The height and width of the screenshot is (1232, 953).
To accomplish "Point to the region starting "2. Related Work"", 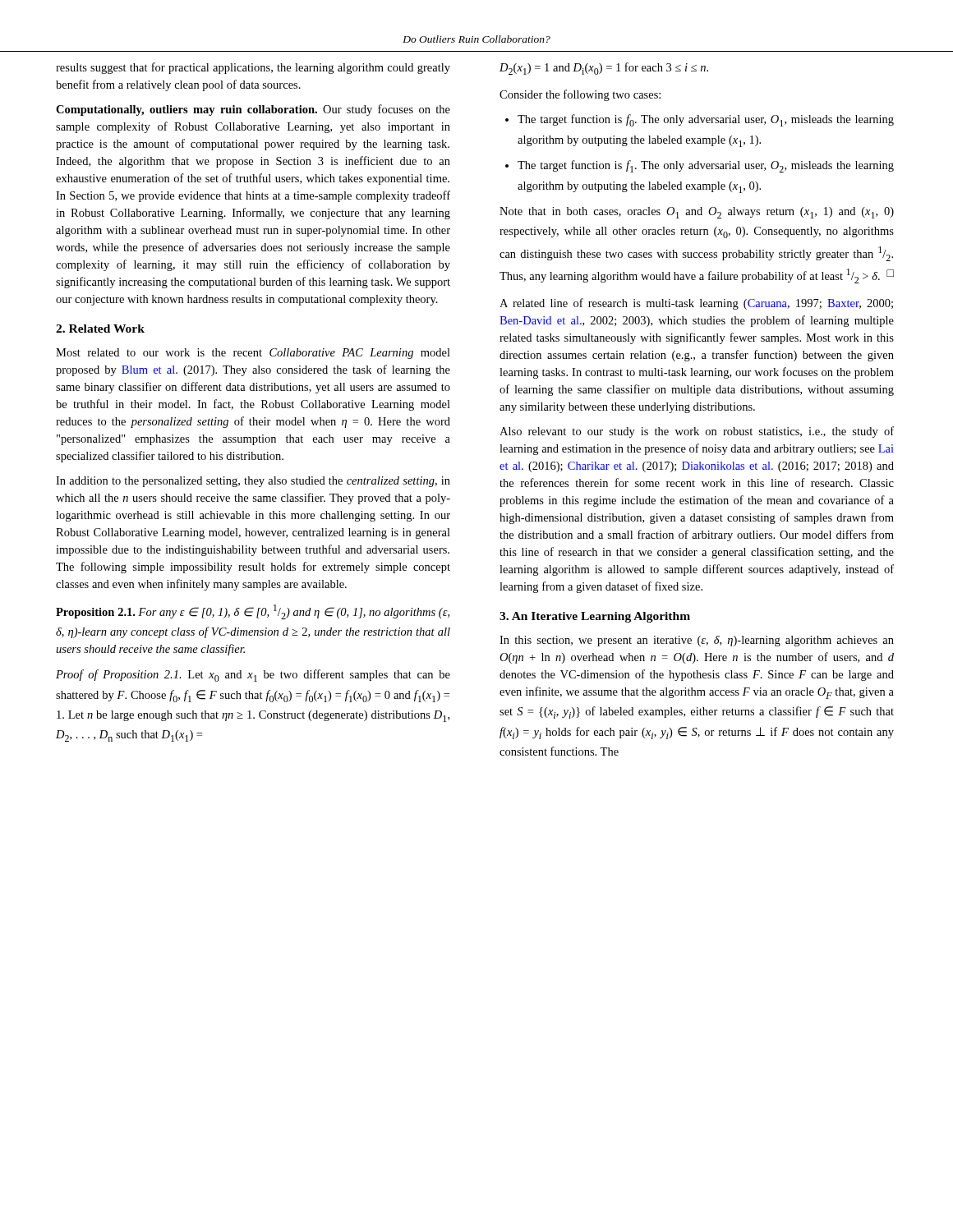I will pyautogui.click(x=100, y=328).
